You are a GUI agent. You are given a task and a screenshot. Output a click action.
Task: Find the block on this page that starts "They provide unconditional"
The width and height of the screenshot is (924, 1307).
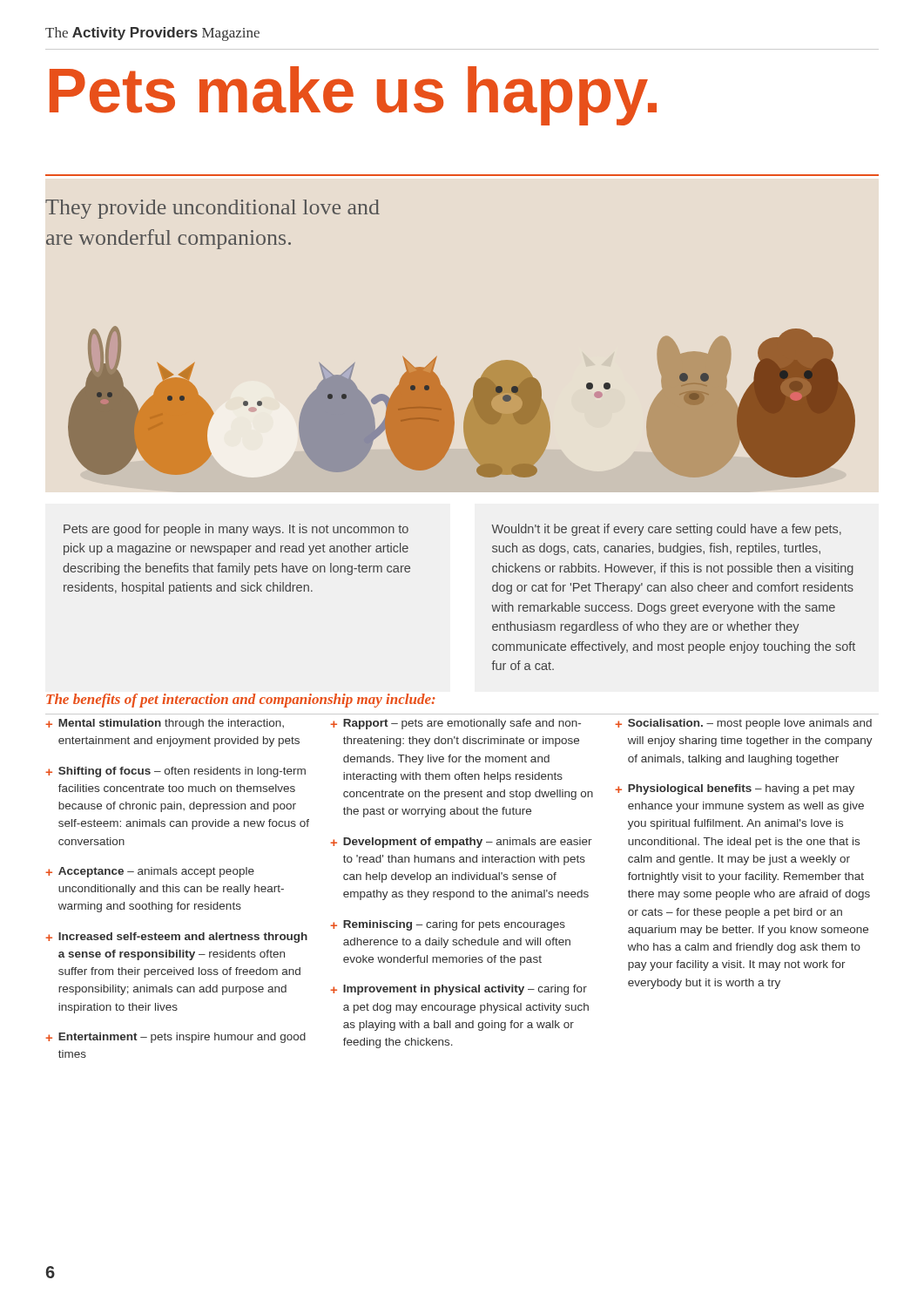(213, 222)
